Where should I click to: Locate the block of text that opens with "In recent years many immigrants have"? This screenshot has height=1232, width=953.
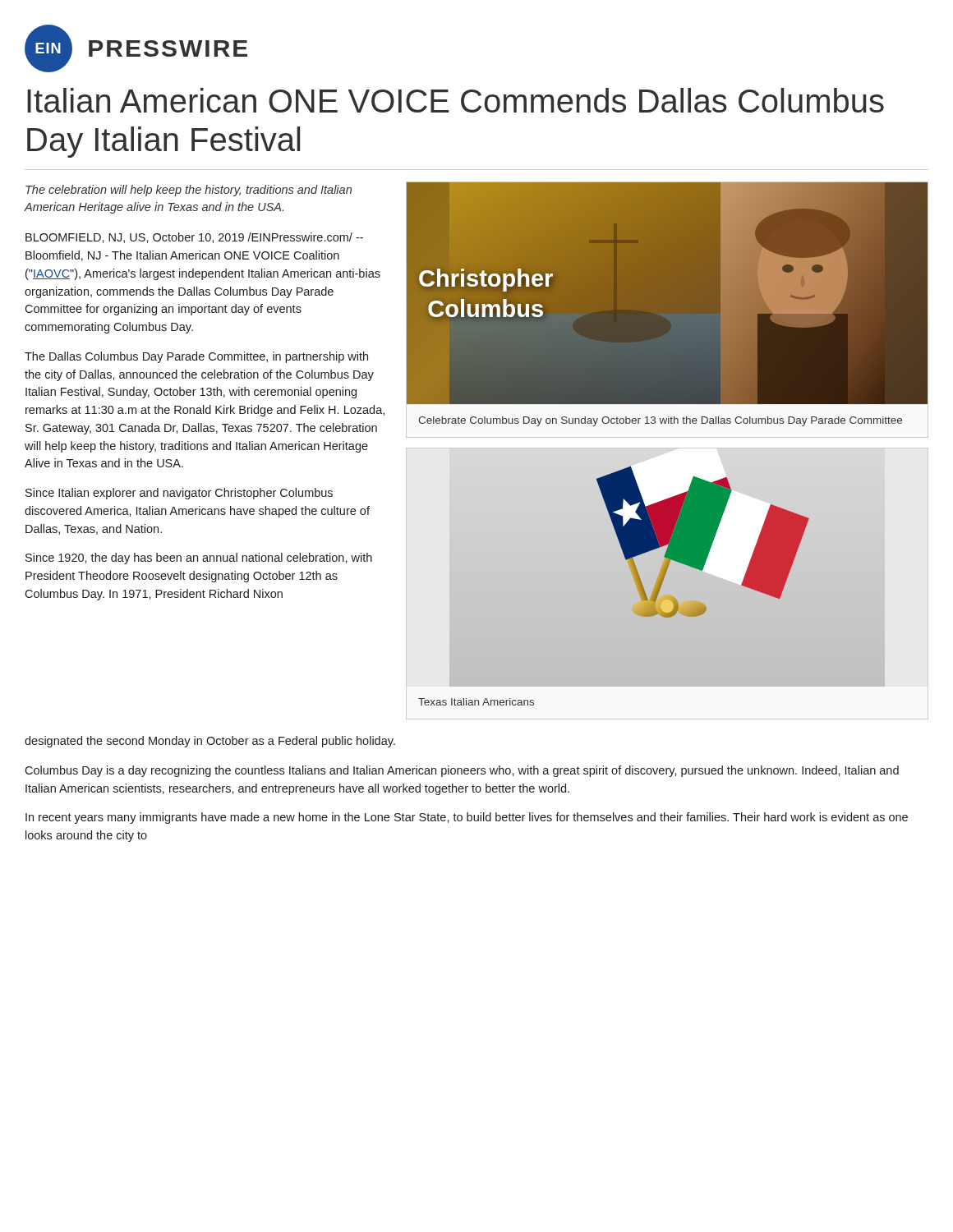pyautogui.click(x=467, y=826)
